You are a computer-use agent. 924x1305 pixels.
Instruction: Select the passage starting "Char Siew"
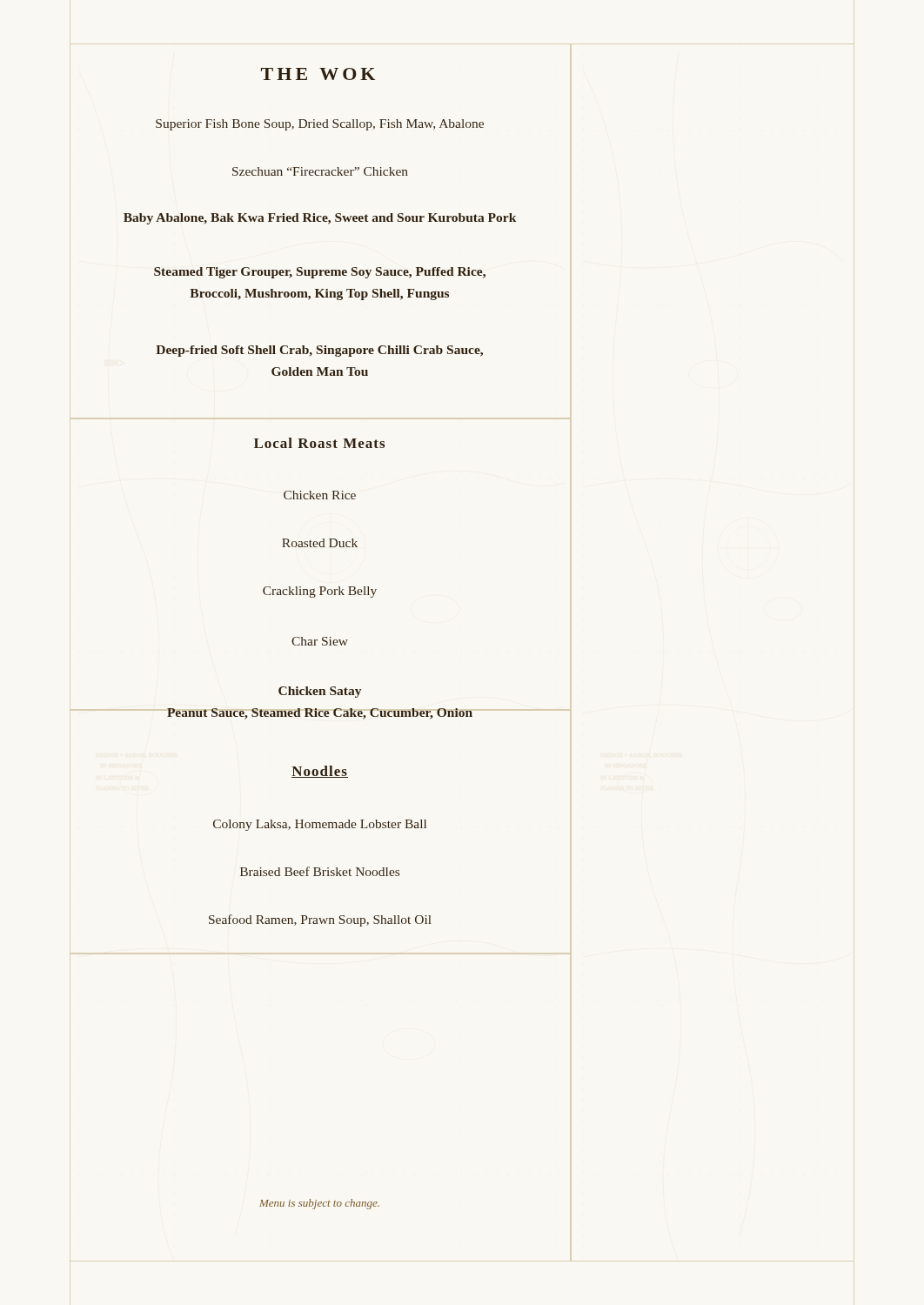(320, 641)
